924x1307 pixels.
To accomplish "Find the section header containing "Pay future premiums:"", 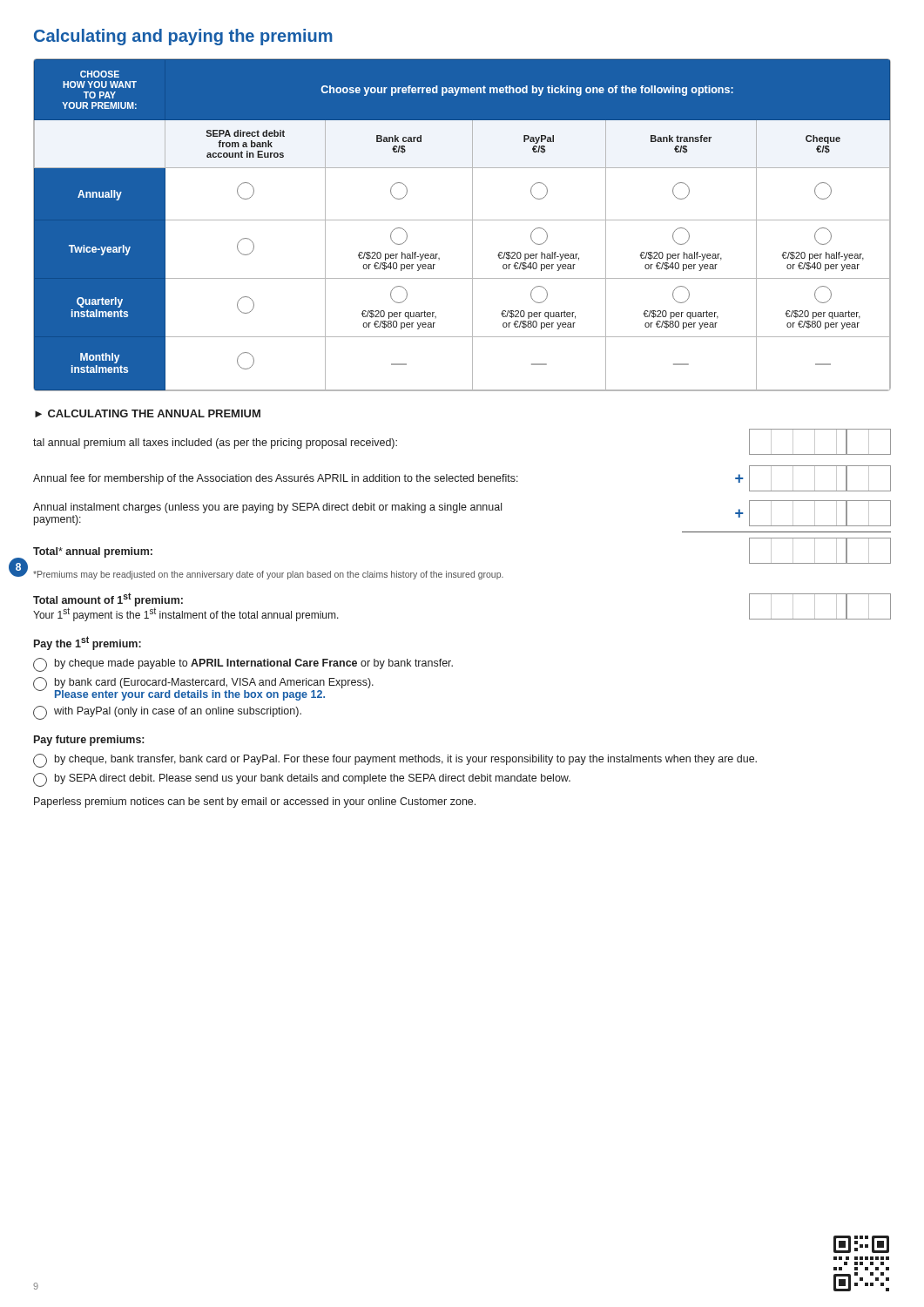I will pyautogui.click(x=89, y=740).
